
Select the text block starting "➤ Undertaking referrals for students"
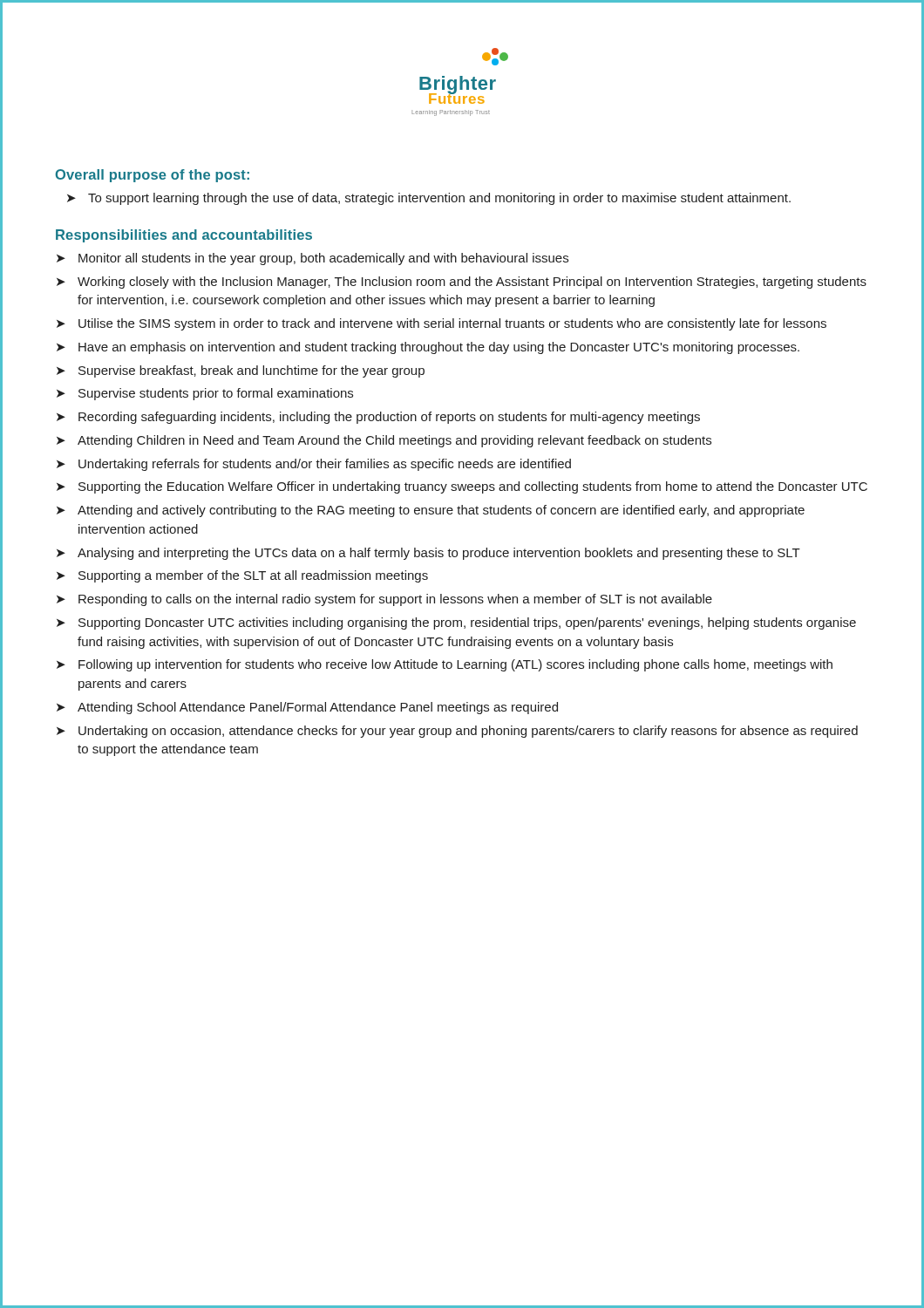462,463
